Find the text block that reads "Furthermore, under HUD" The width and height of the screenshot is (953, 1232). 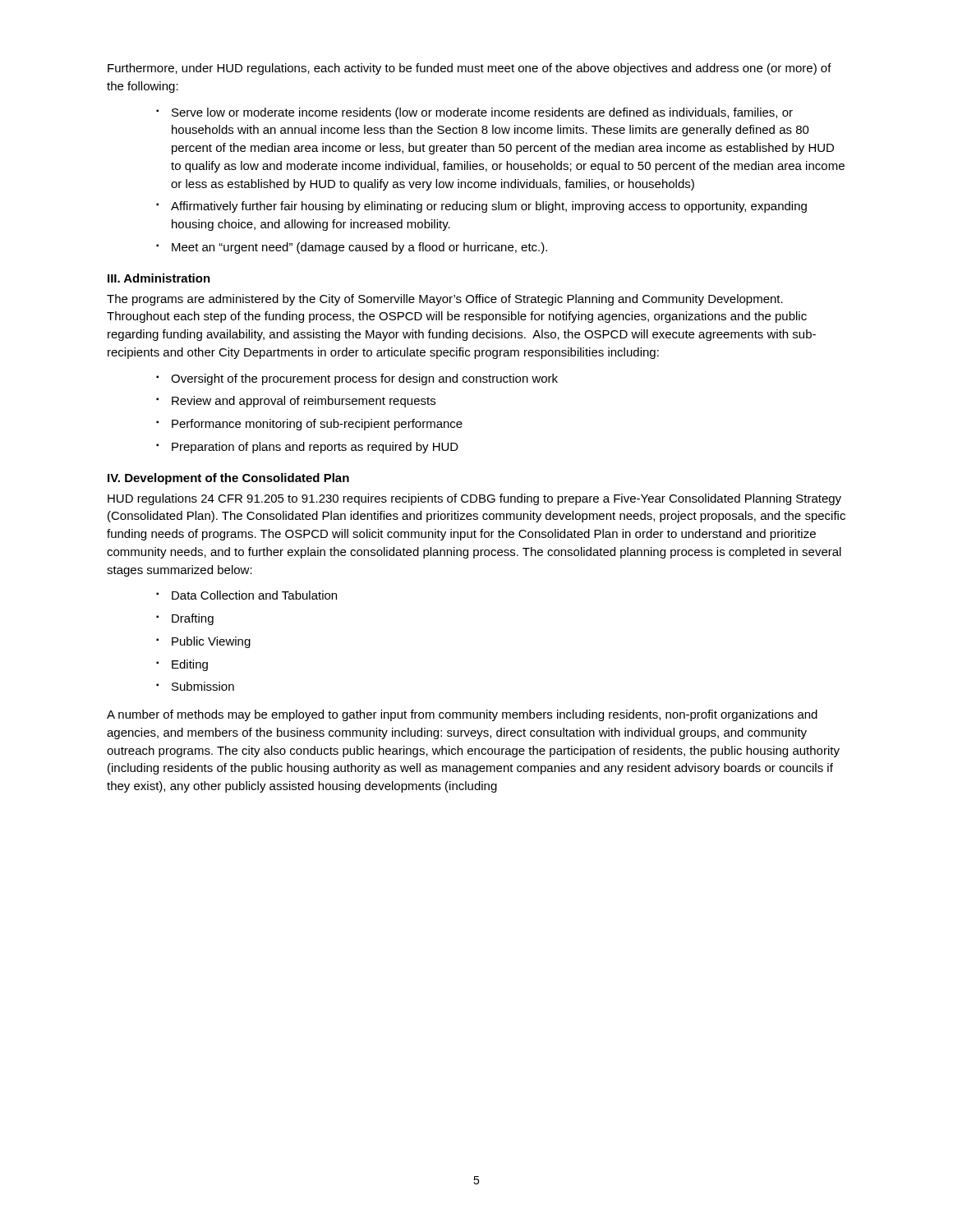pyautogui.click(x=476, y=77)
